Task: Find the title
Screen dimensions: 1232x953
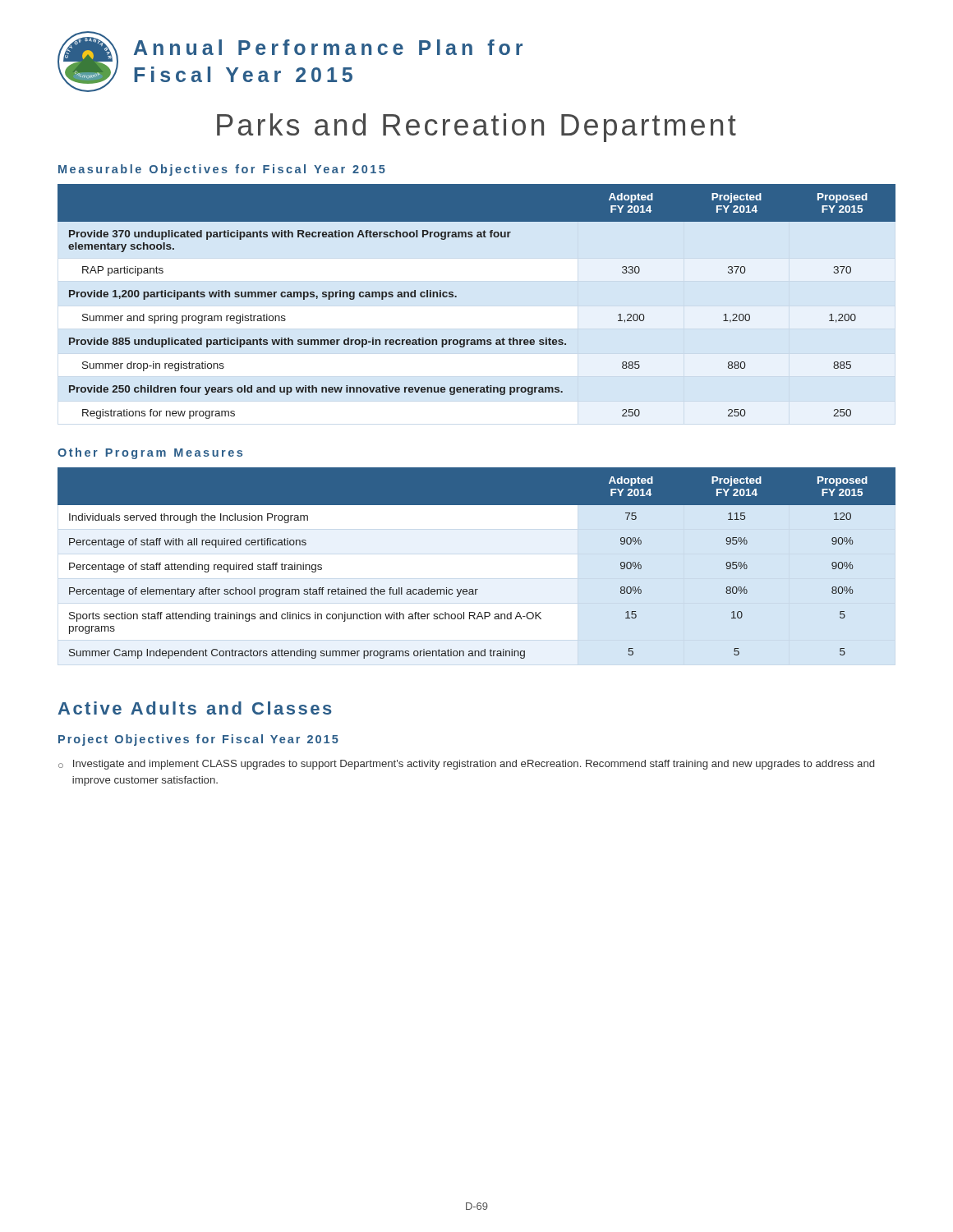Action: (476, 125)
